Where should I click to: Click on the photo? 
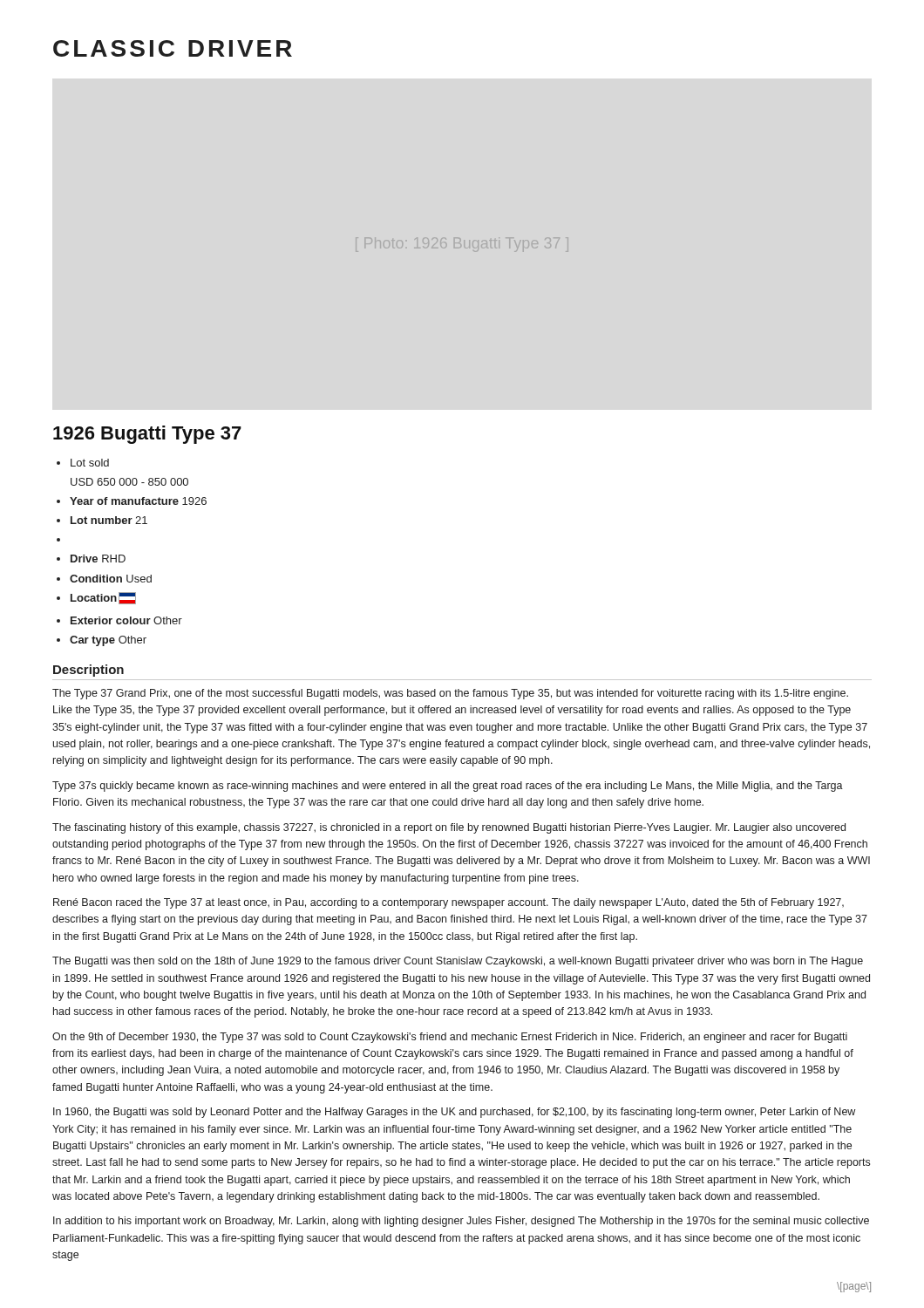[x=462, y=244]
